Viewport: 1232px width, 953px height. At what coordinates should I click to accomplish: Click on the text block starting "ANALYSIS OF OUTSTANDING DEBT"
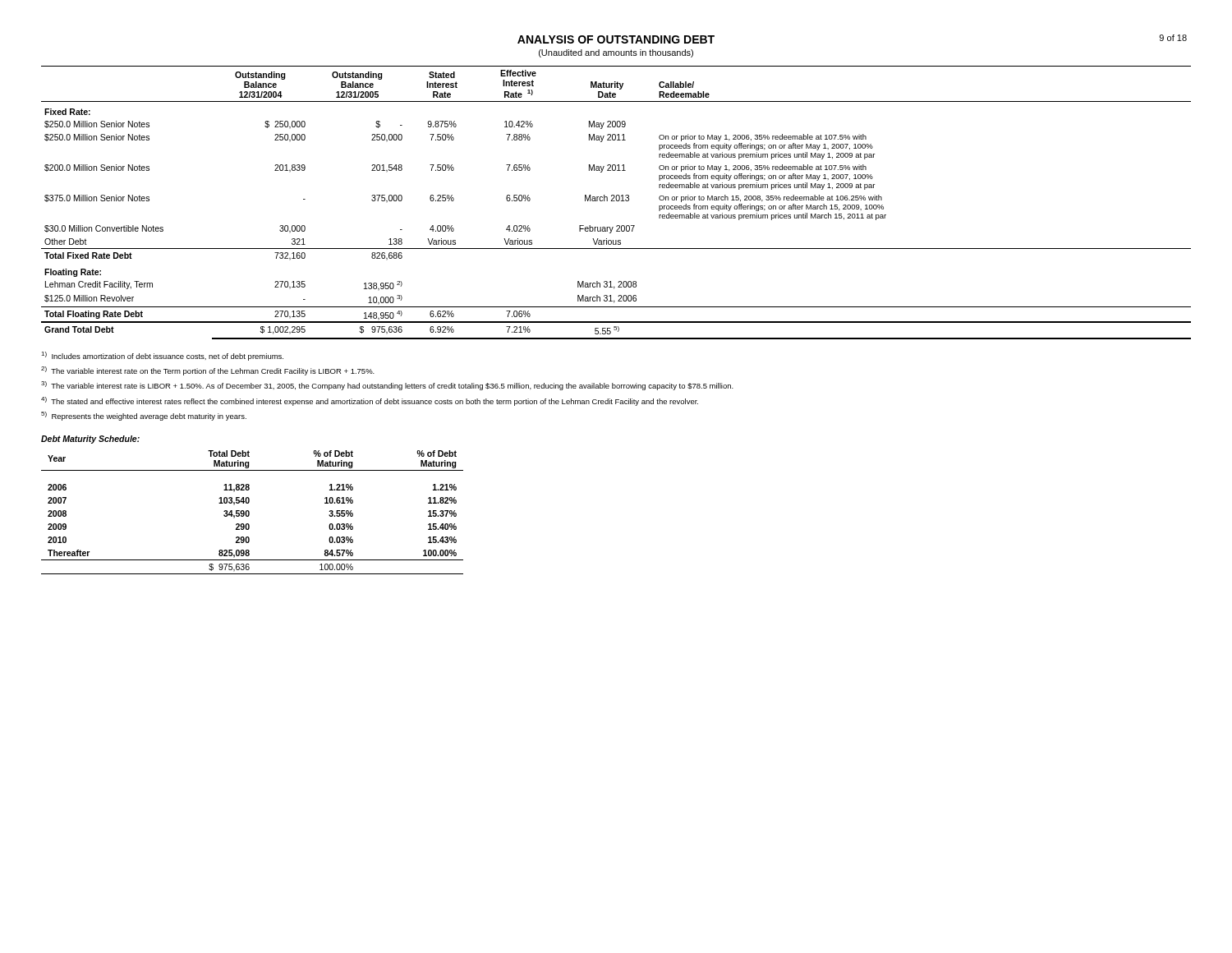[616, 39]
